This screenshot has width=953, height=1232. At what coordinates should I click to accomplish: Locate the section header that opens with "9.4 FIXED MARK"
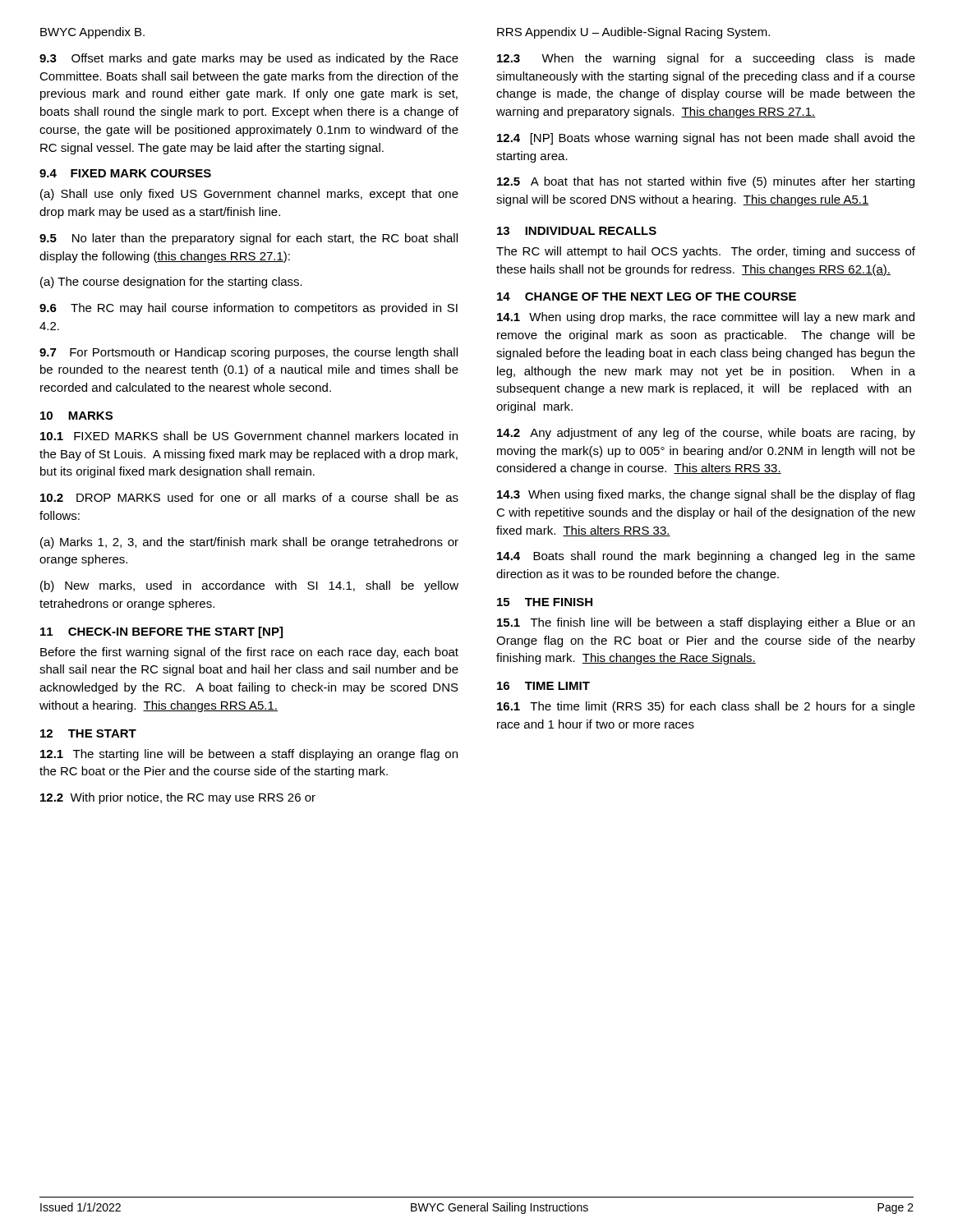[125, 173]
